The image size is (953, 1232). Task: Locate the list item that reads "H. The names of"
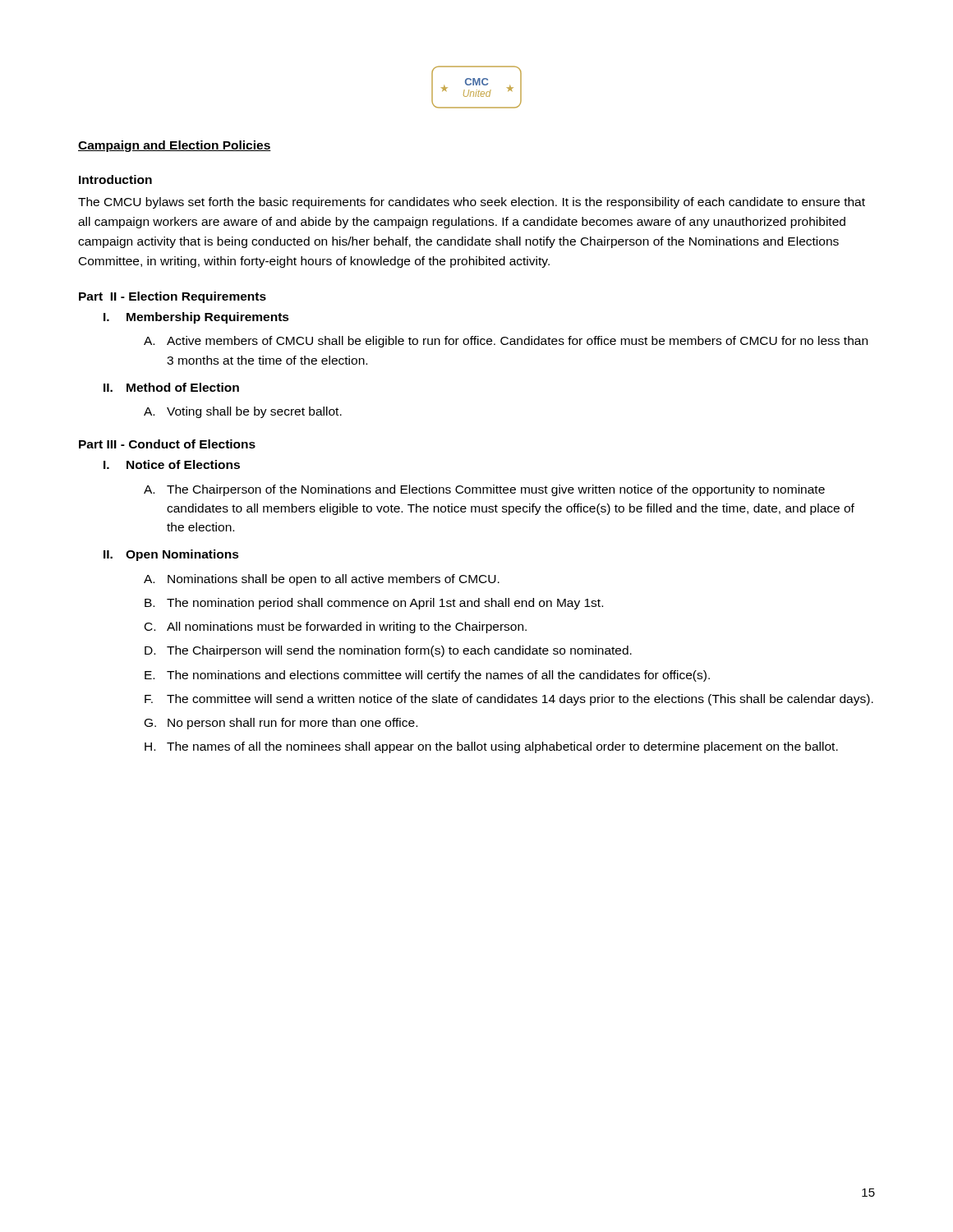click(509, 747)
